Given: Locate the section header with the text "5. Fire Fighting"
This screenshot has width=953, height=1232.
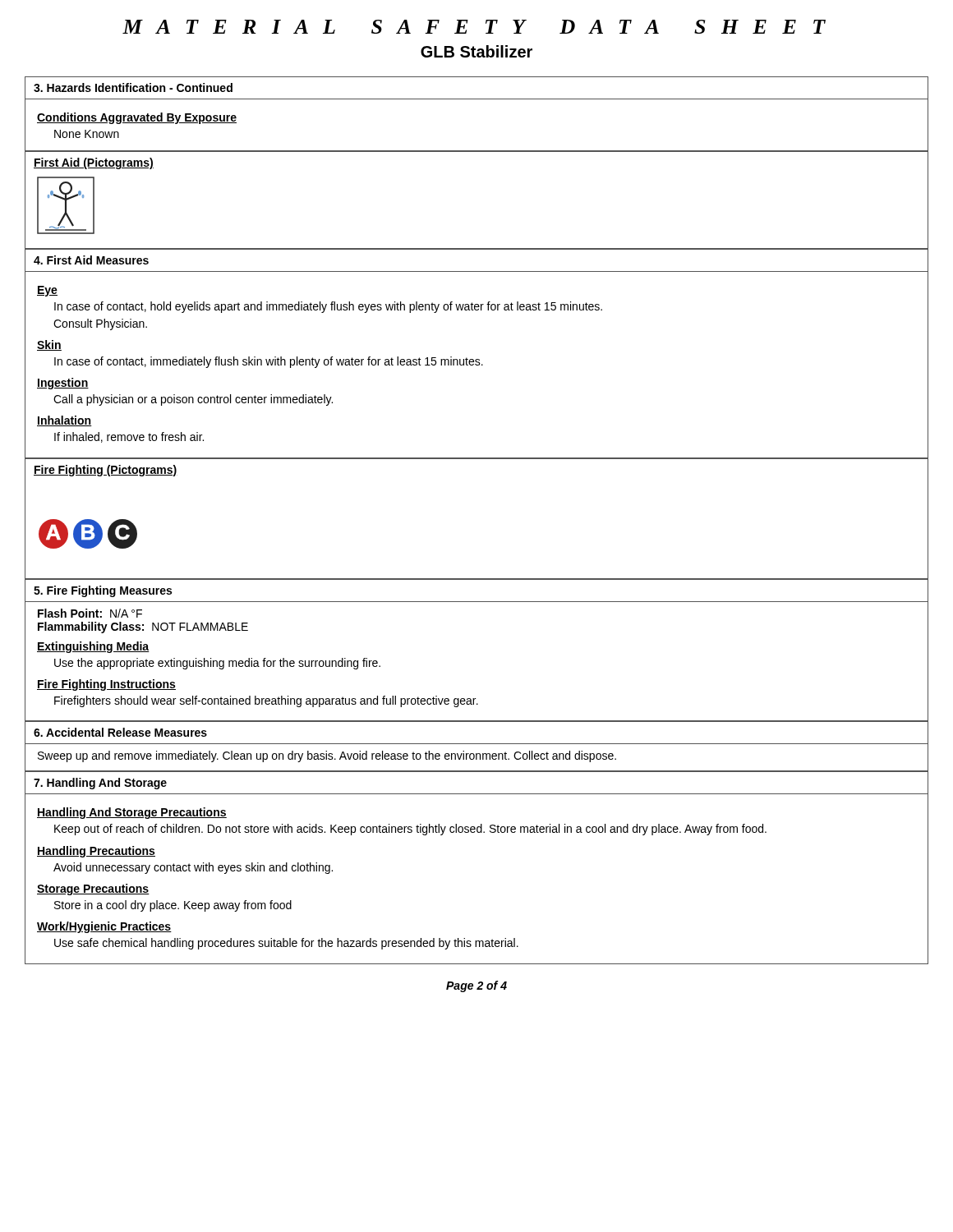Looking at the screenshot, I should click(x=103, y=590).
